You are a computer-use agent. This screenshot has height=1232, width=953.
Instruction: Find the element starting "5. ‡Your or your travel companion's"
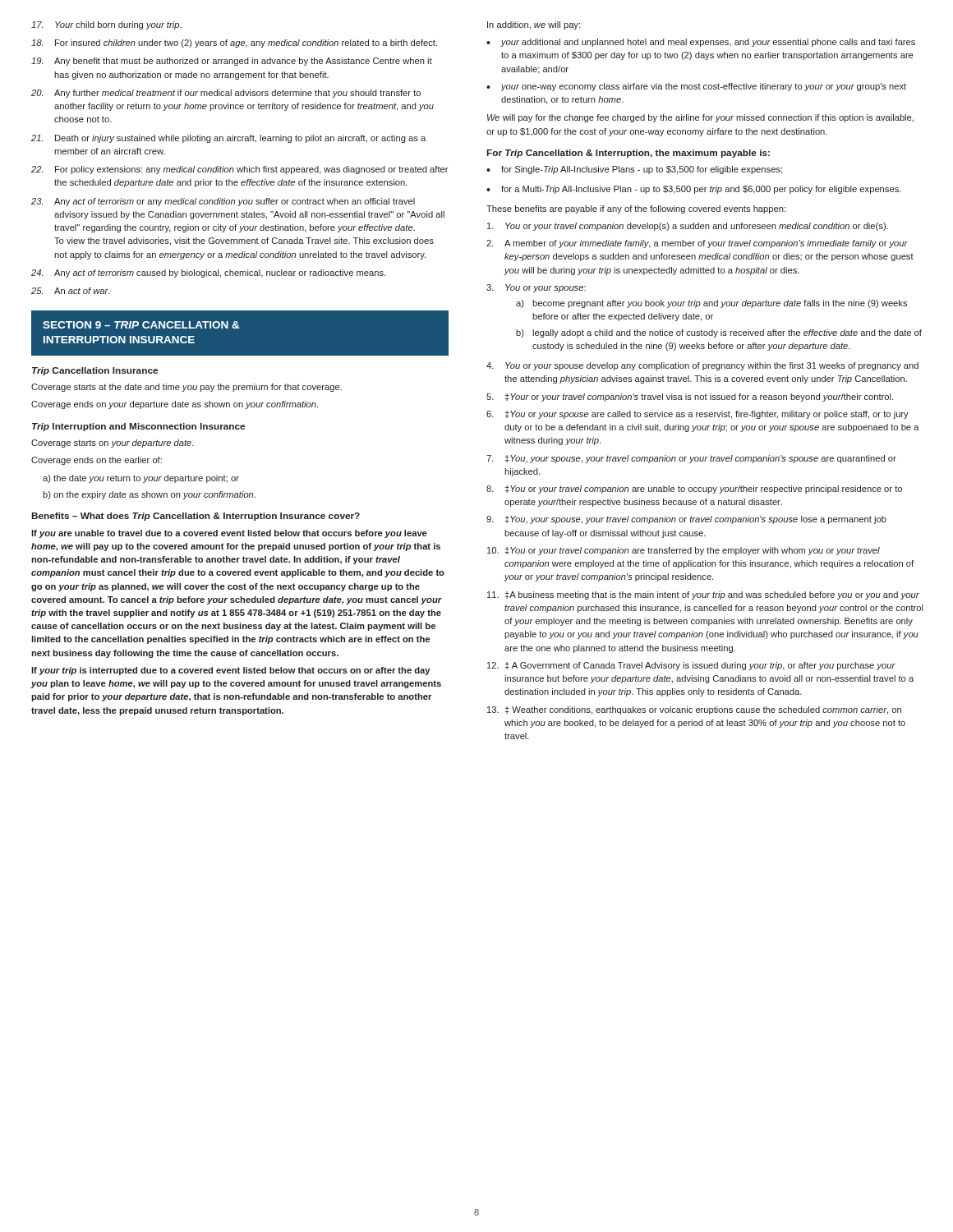coord(705,396)
